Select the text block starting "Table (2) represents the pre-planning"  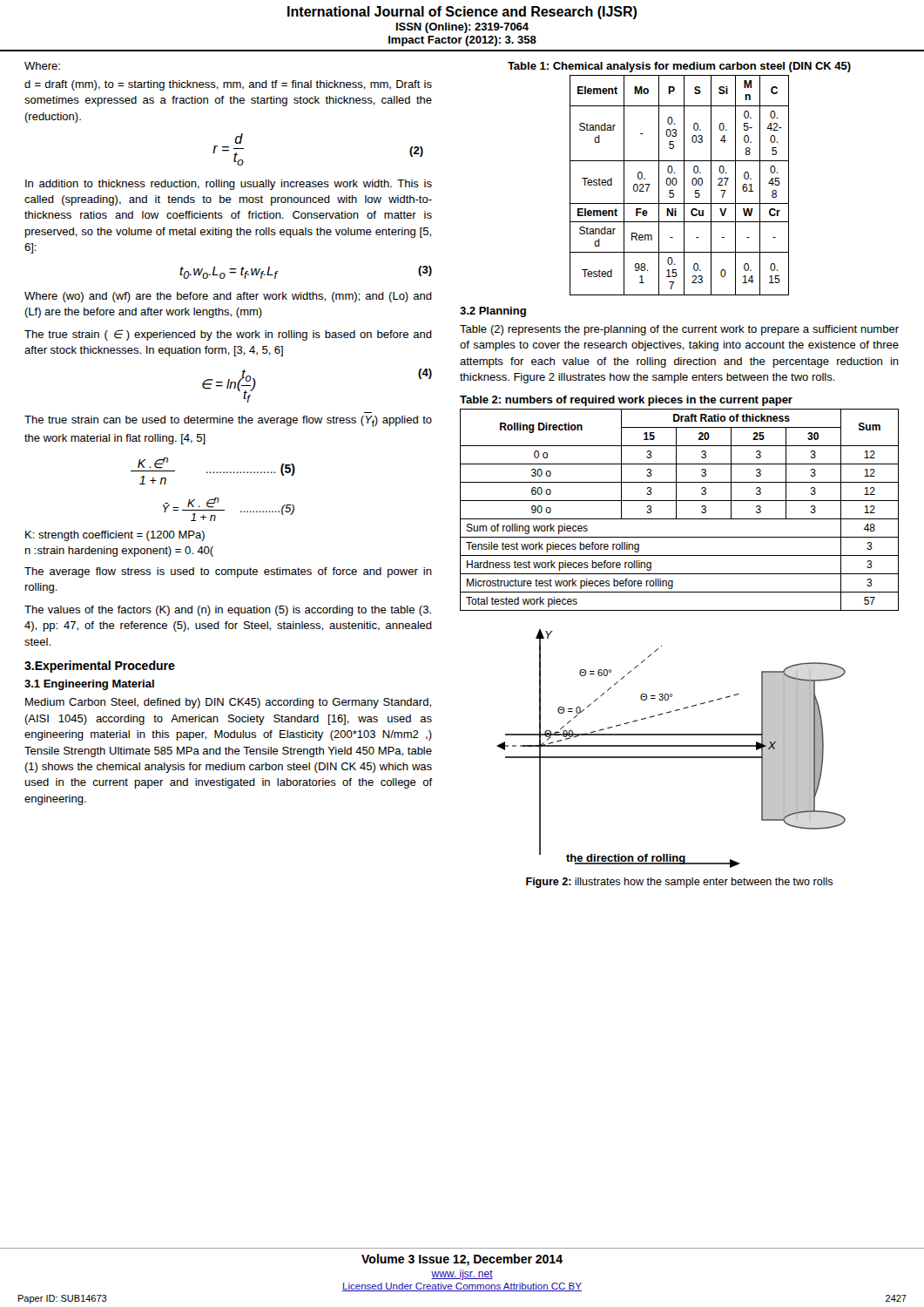[x=679, y=353]
